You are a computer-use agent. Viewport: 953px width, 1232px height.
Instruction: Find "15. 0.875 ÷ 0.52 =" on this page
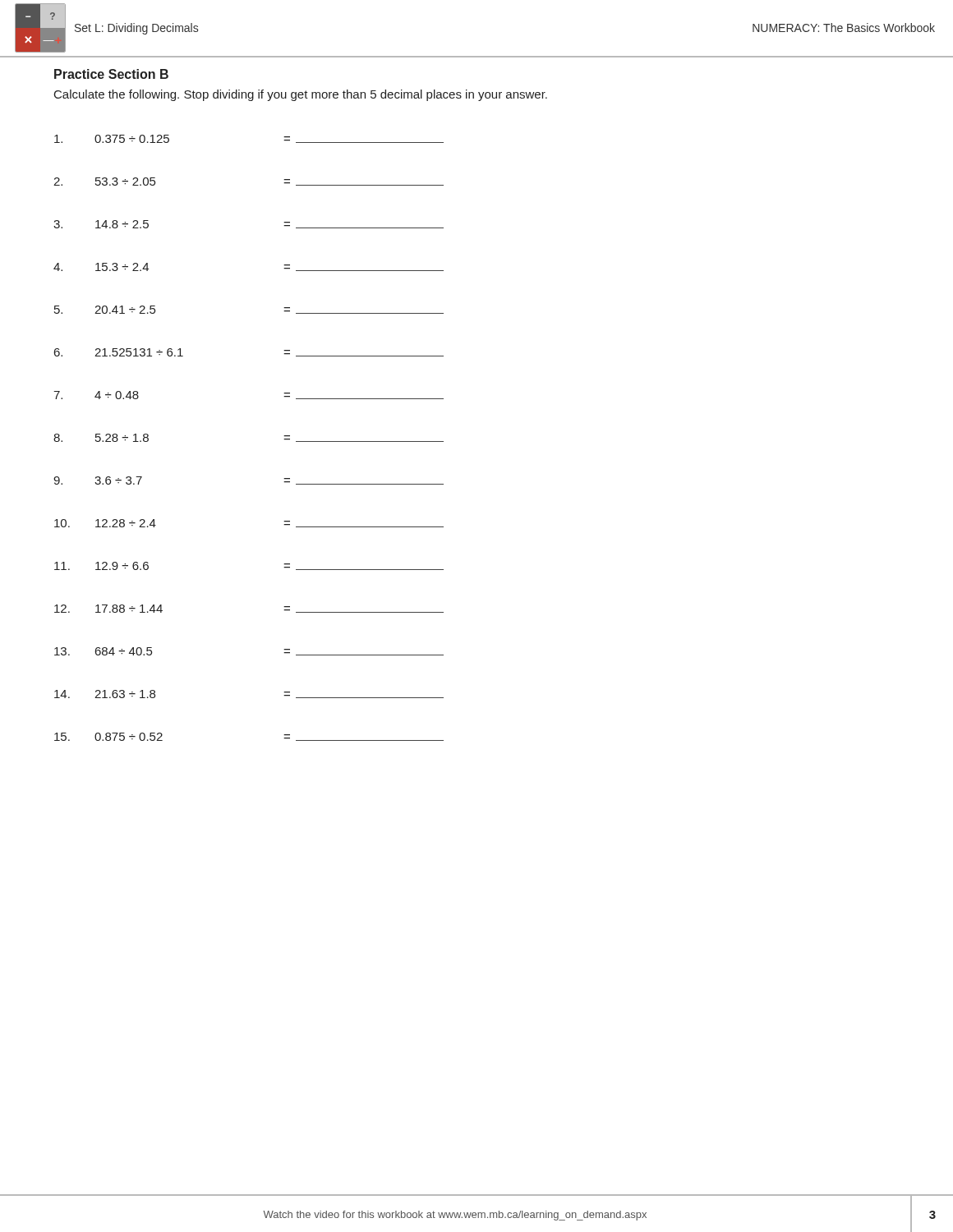[132, 736]
